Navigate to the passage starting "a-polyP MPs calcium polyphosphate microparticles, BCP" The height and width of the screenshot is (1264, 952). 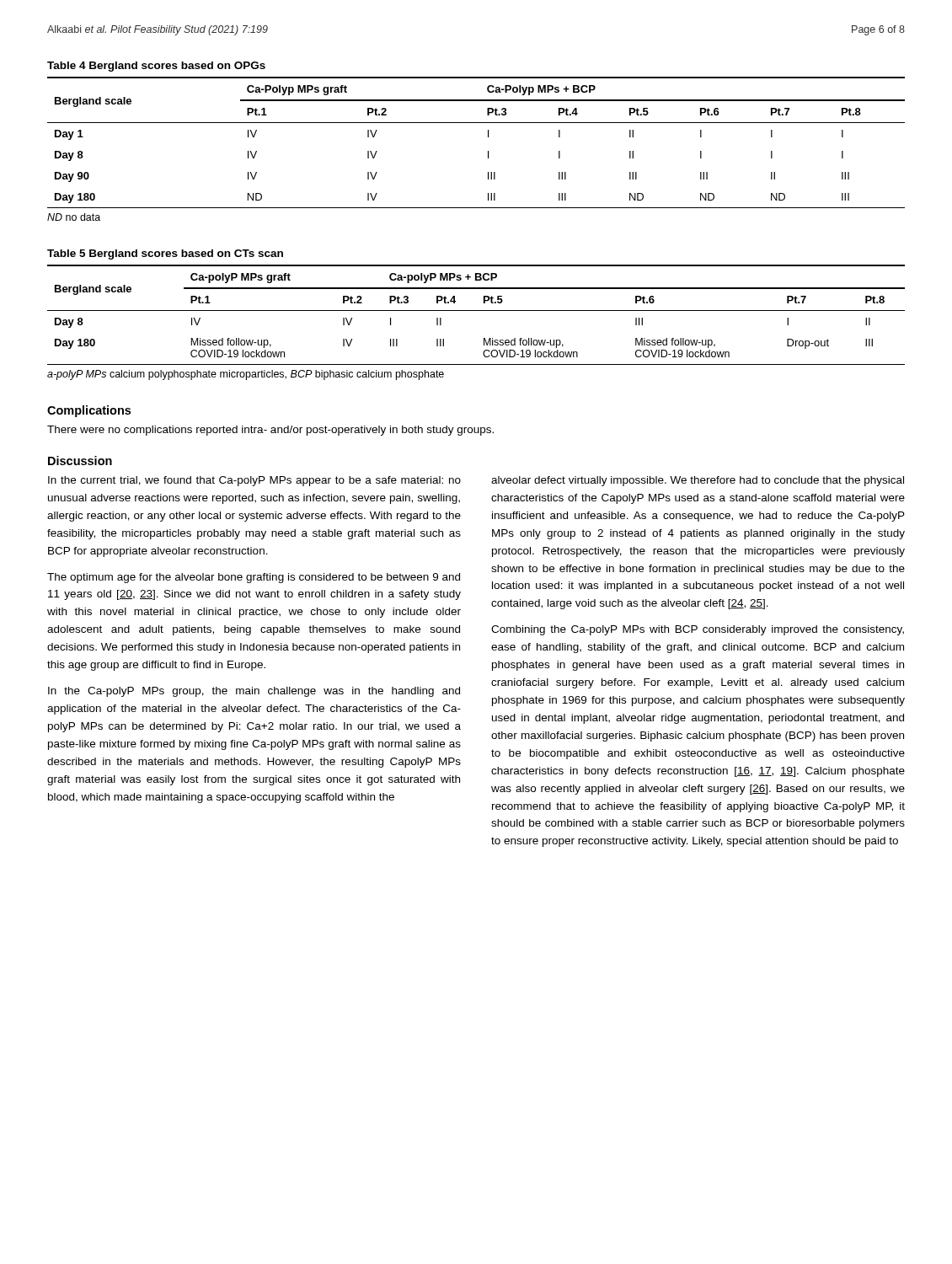[246, 374]
